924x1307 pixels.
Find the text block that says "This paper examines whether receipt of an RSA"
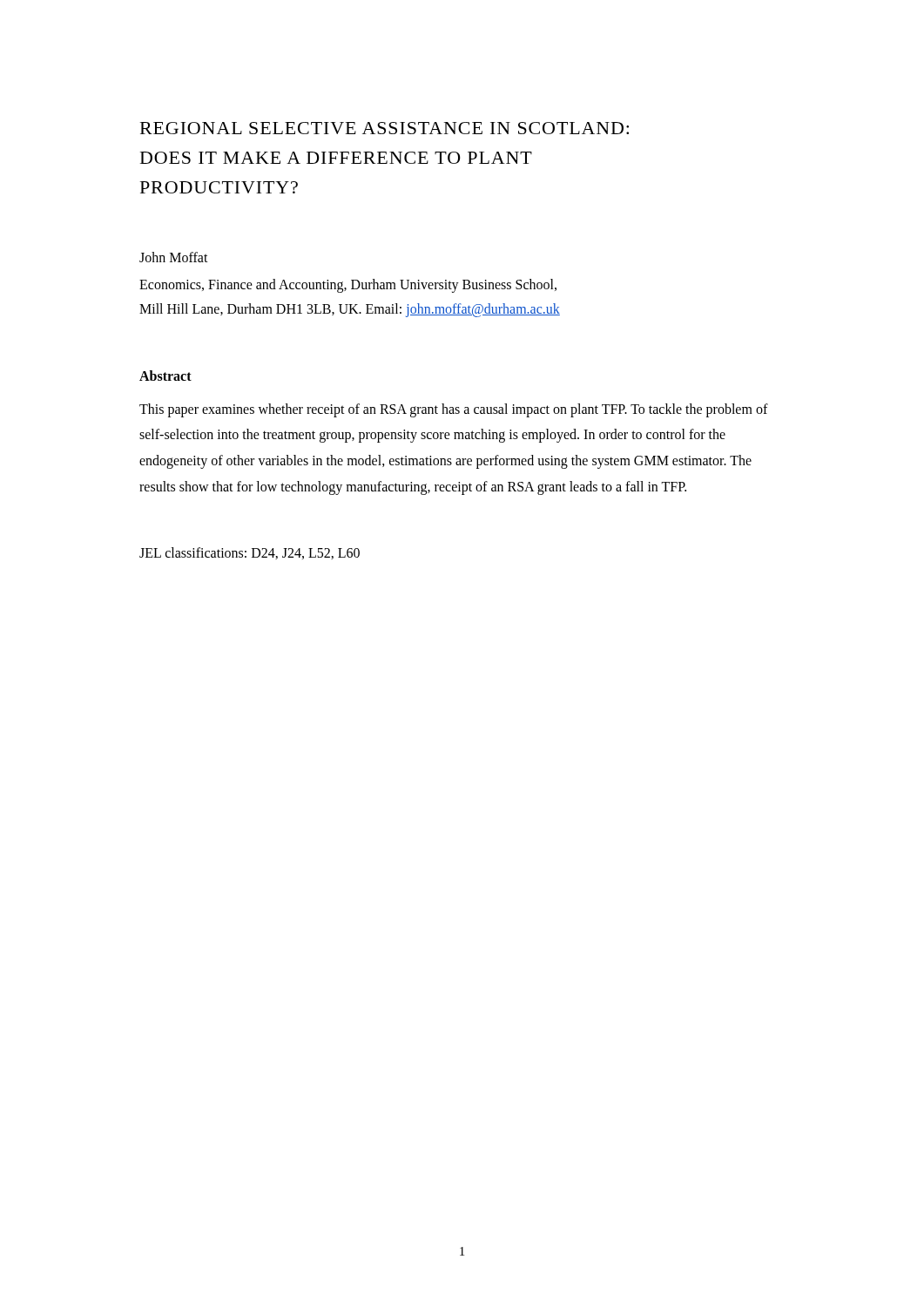coord(453,448)
